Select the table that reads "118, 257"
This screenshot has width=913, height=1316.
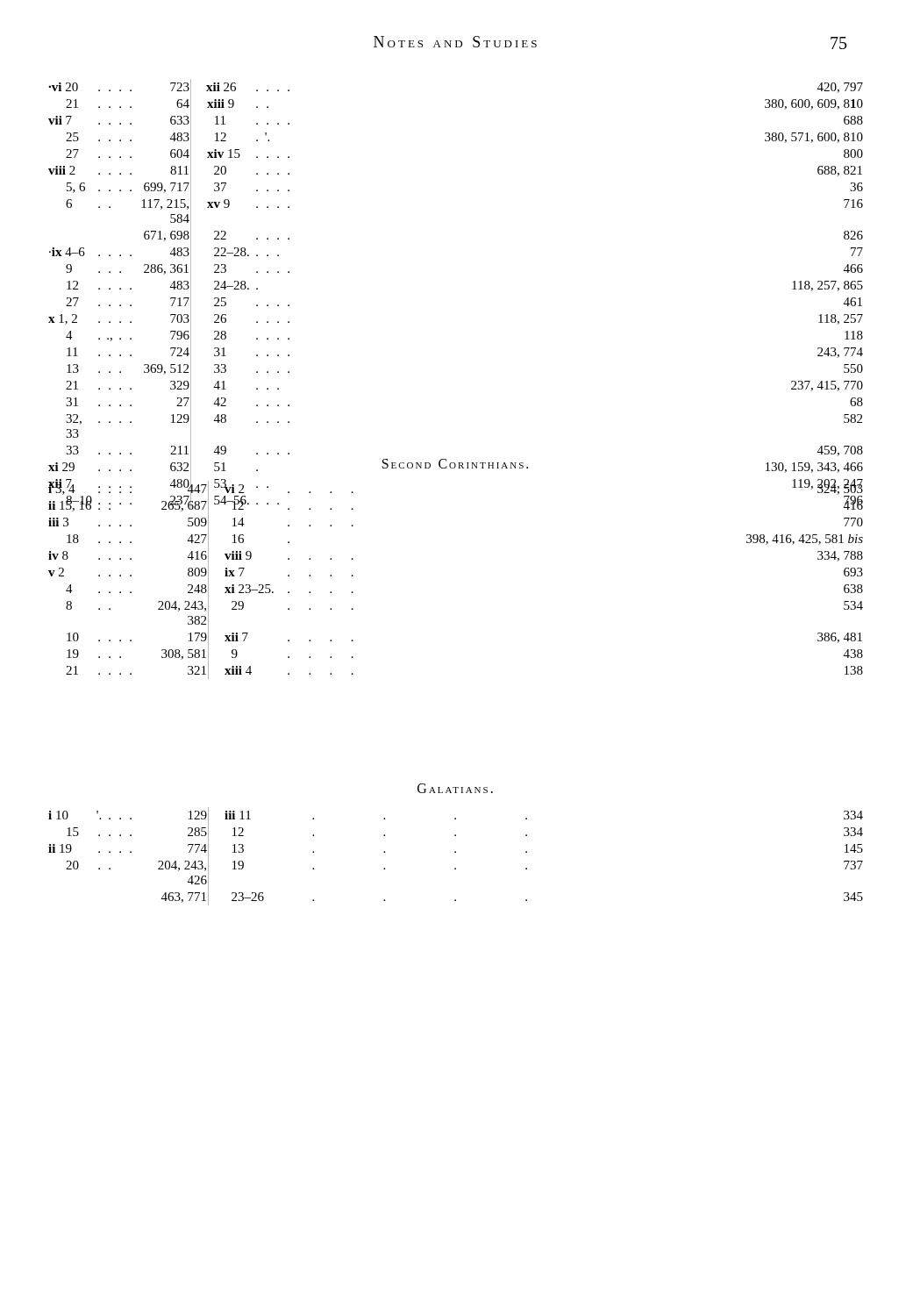pos(456,294)
